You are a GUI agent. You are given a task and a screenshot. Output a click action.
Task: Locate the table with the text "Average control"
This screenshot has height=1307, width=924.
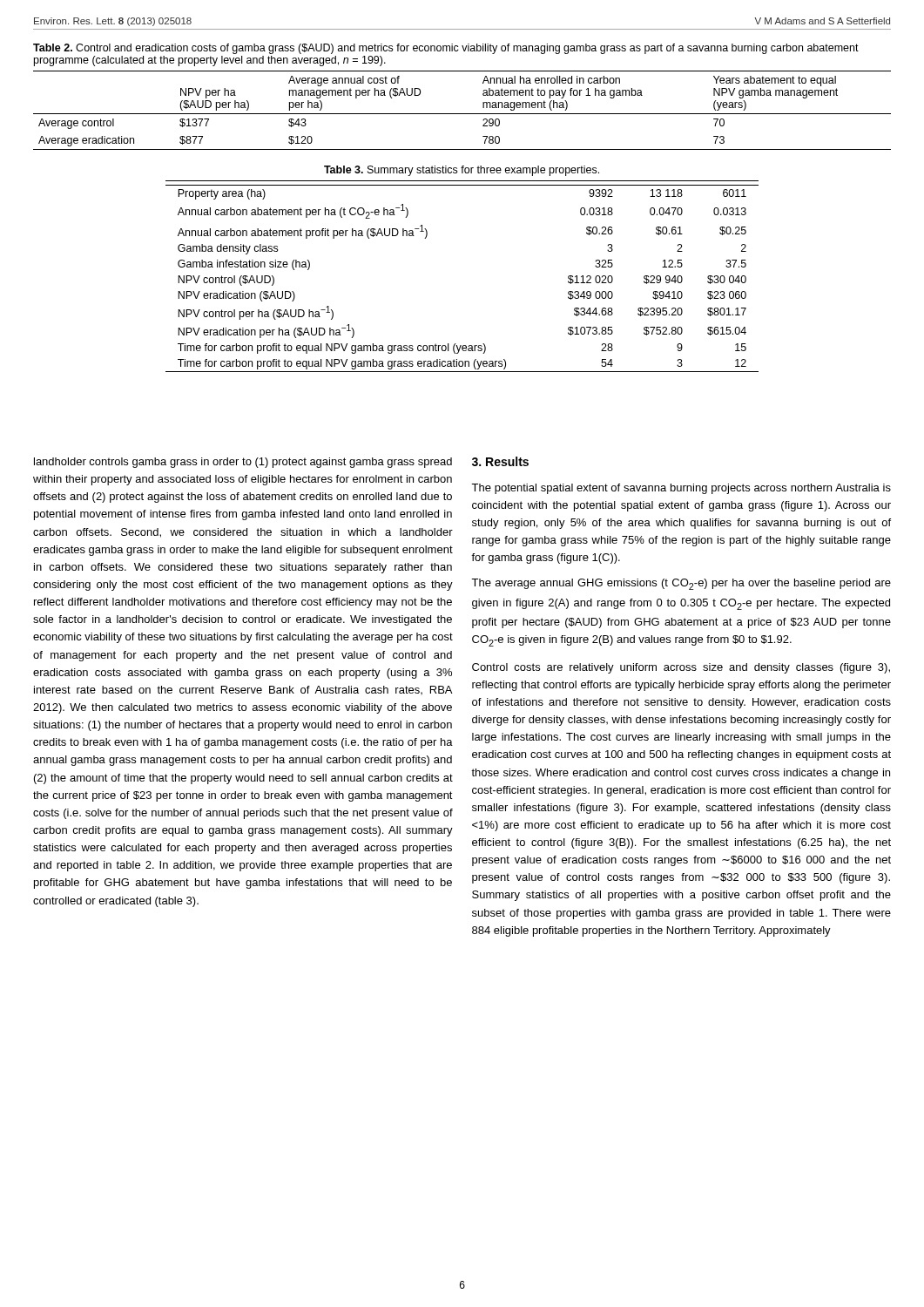462,110
